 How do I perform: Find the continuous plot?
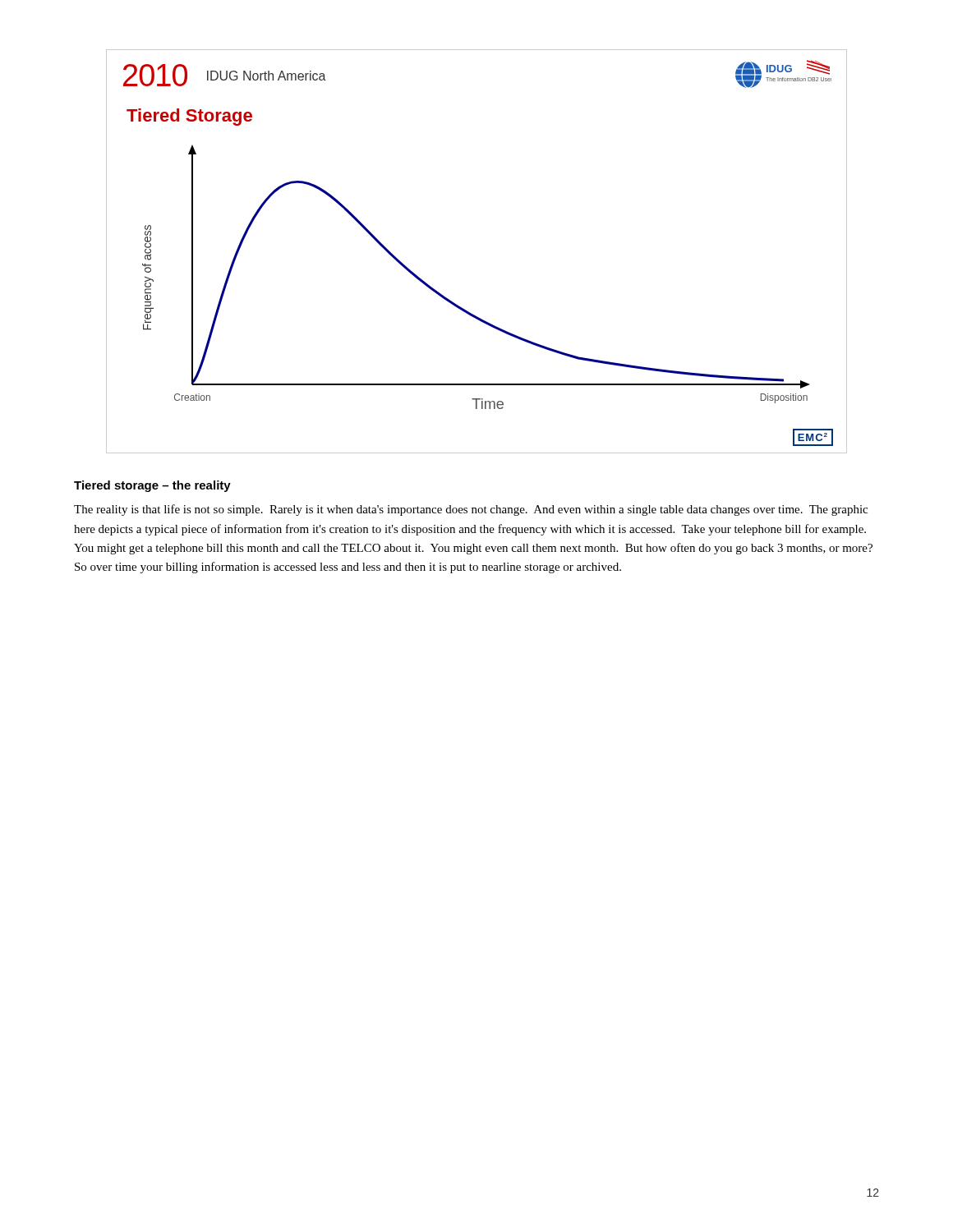coord(476,251)
